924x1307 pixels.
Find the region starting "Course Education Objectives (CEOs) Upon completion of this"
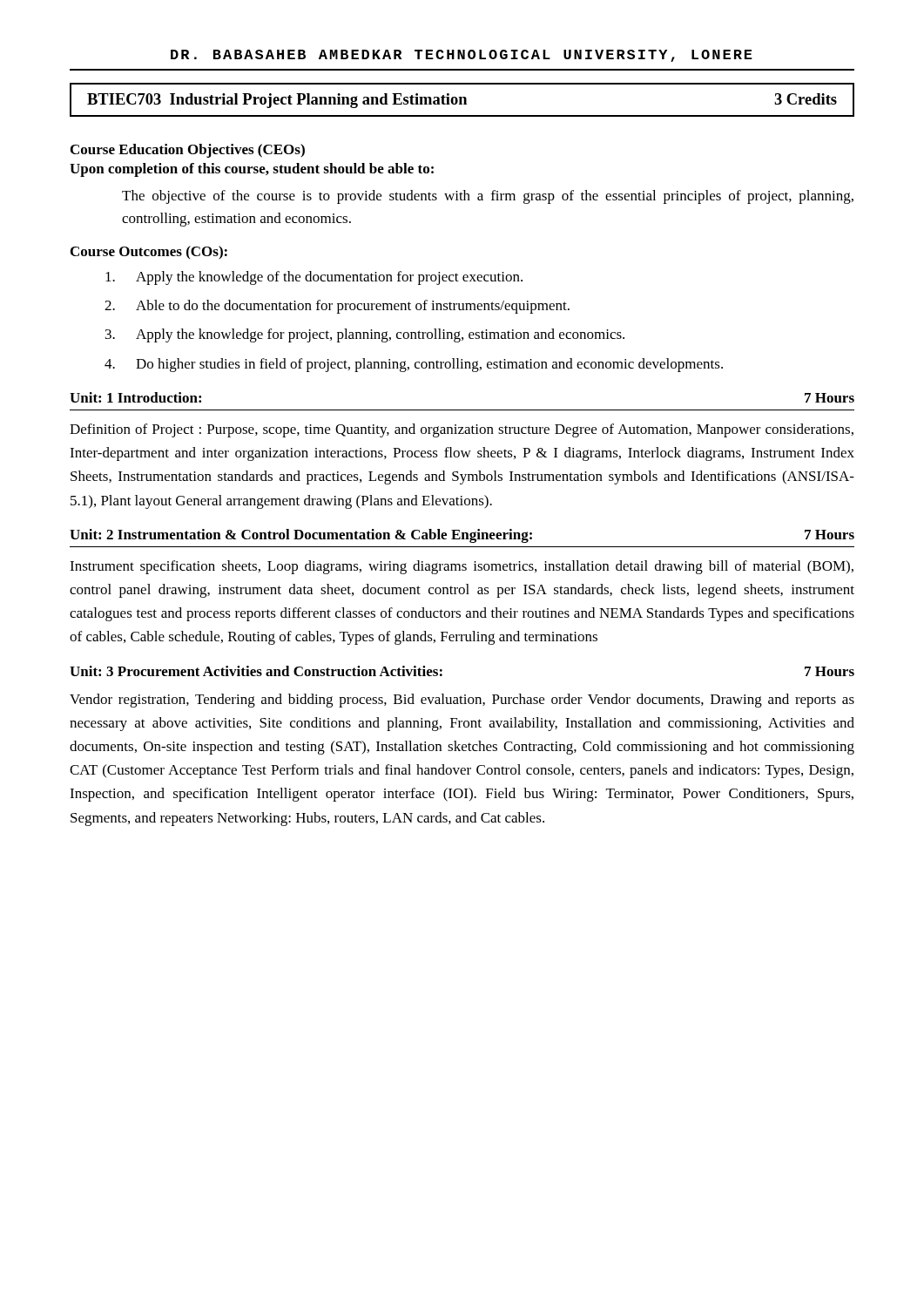(188, 151)
